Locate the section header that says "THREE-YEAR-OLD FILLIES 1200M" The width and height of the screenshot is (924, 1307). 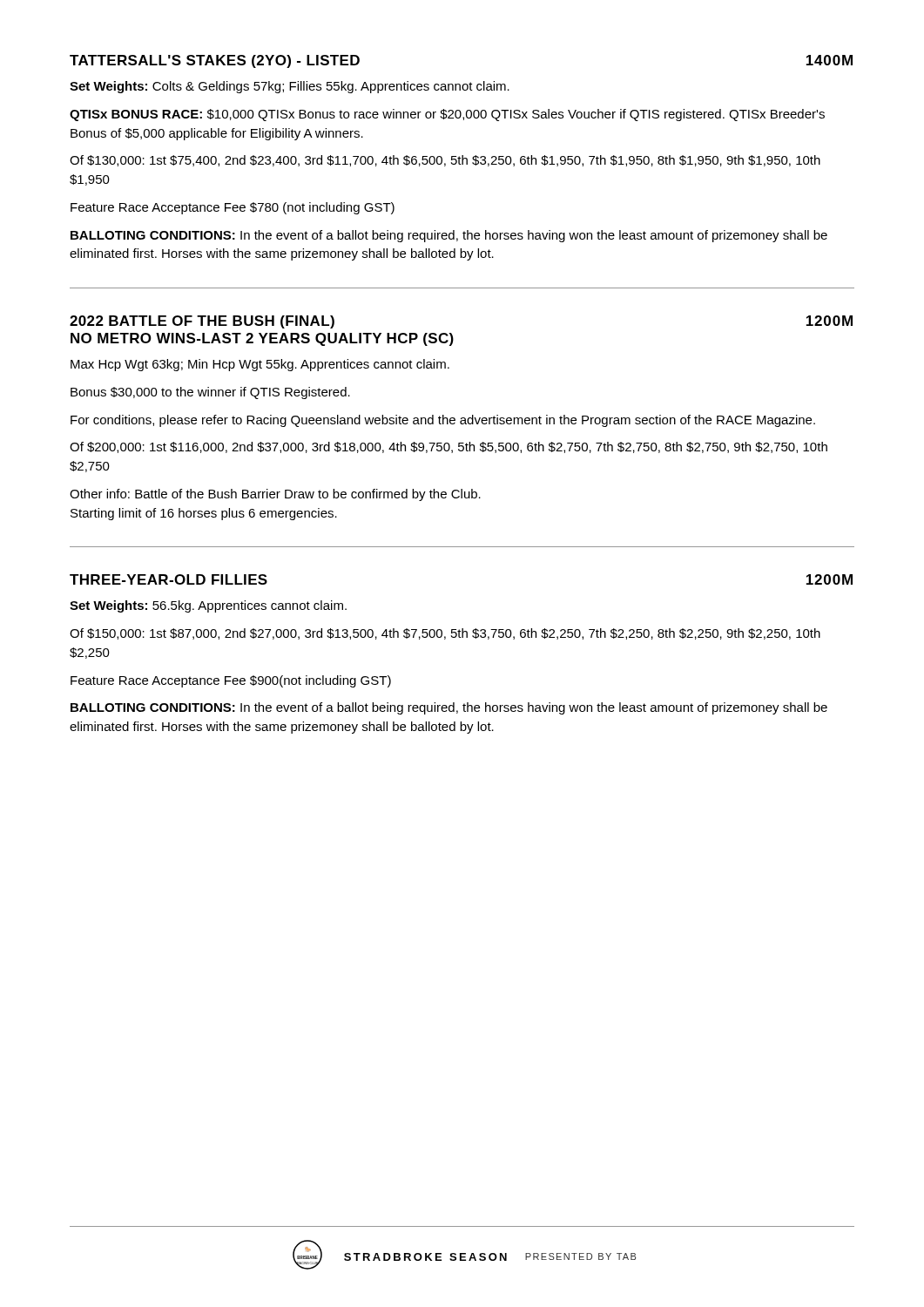tap(163, 580)
